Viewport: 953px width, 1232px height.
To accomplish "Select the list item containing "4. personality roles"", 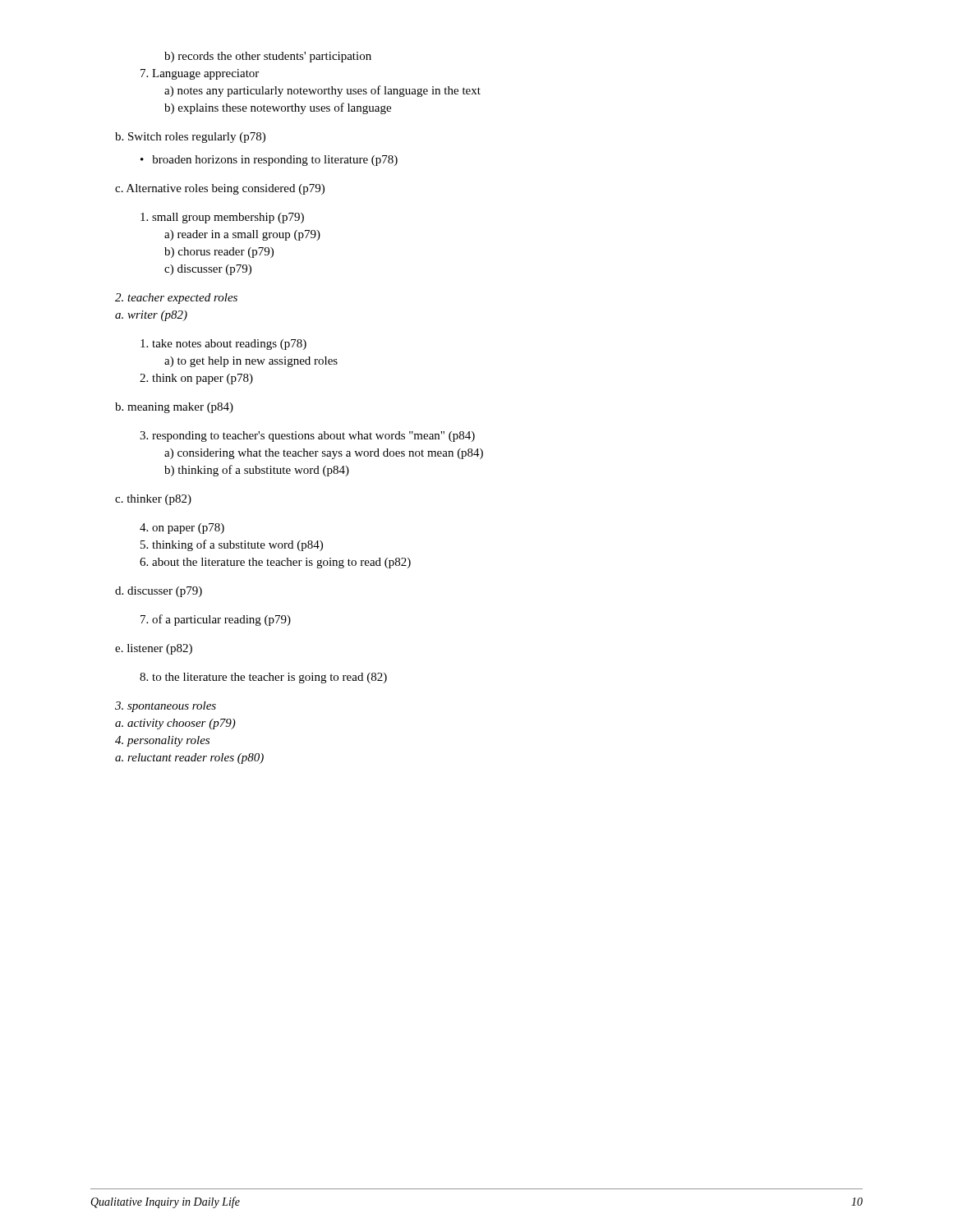I will [162, 741].
